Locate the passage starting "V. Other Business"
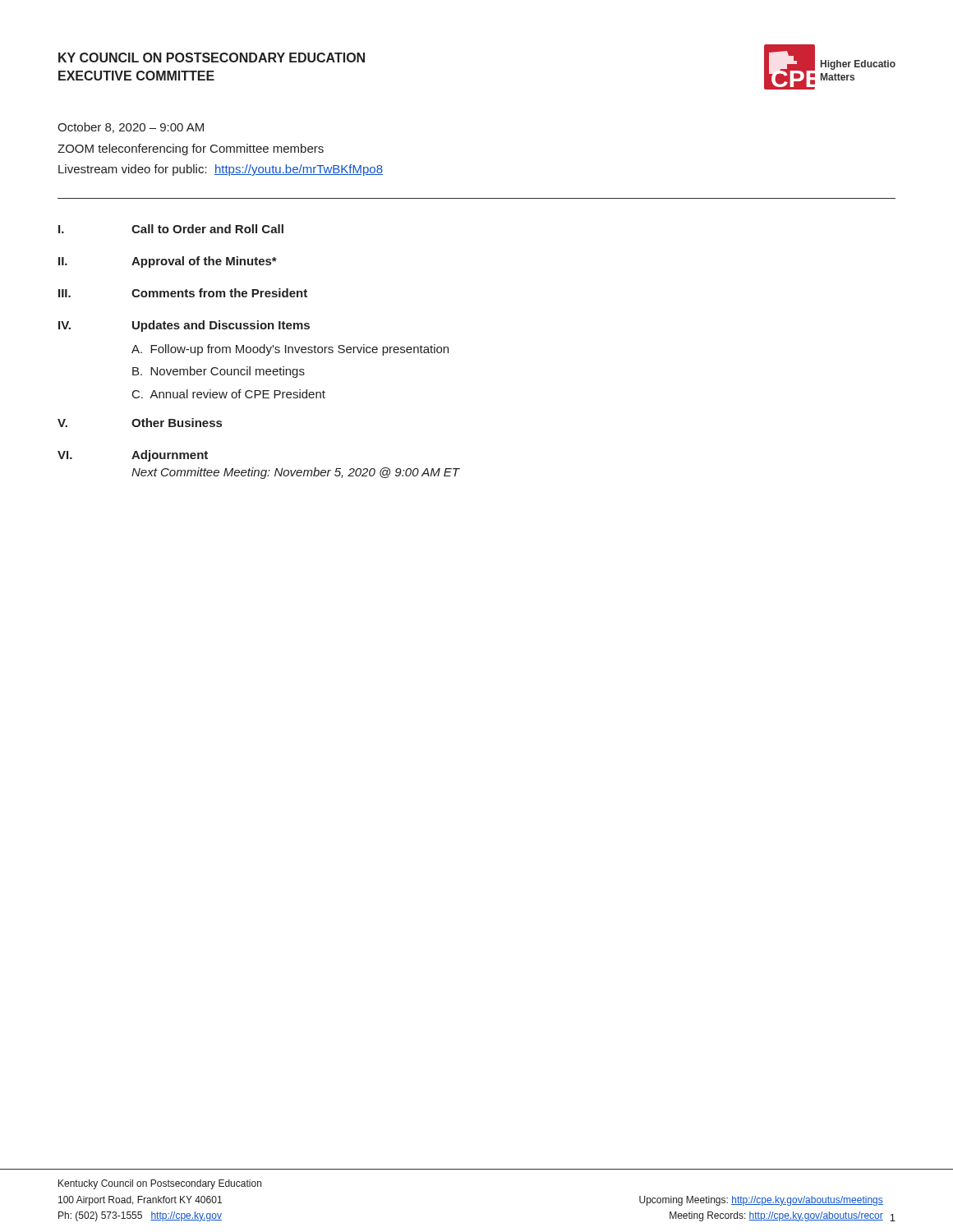This screenshot has height=1232, width=953. pos(140,423)
